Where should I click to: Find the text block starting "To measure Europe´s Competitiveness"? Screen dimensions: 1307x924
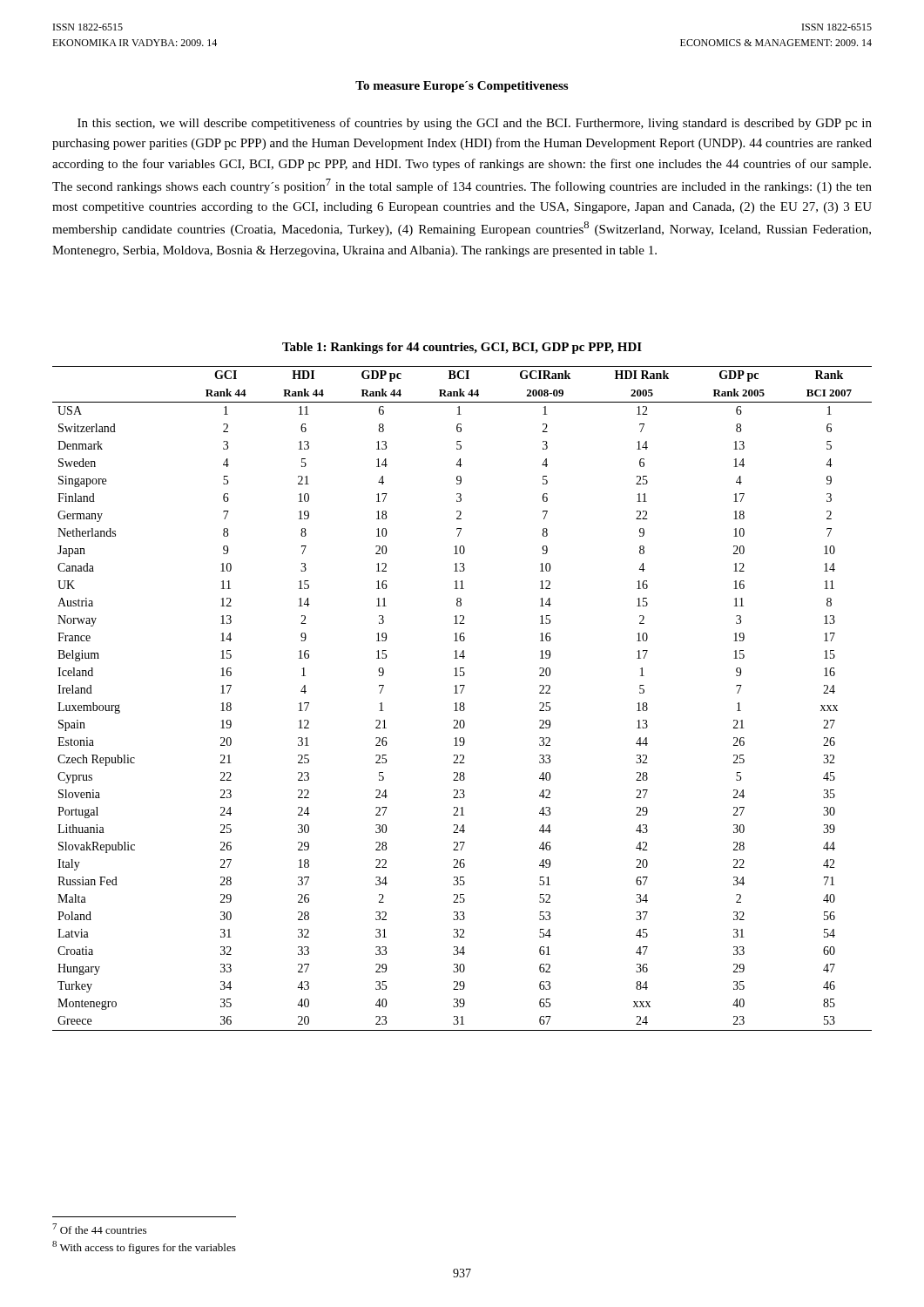tap(462, 85)
